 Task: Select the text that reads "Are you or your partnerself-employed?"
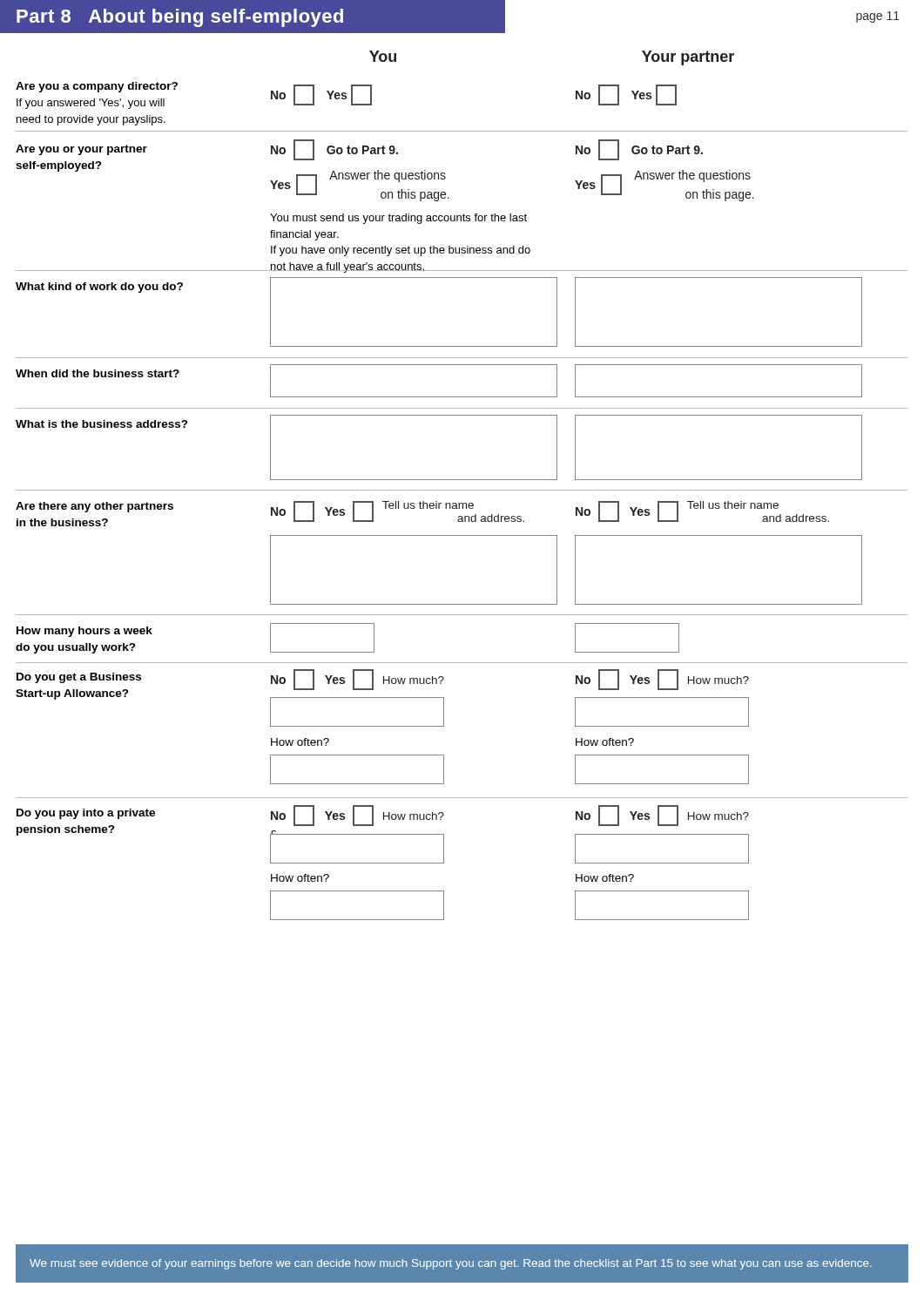pyautogui.click(x=81, y=157)
